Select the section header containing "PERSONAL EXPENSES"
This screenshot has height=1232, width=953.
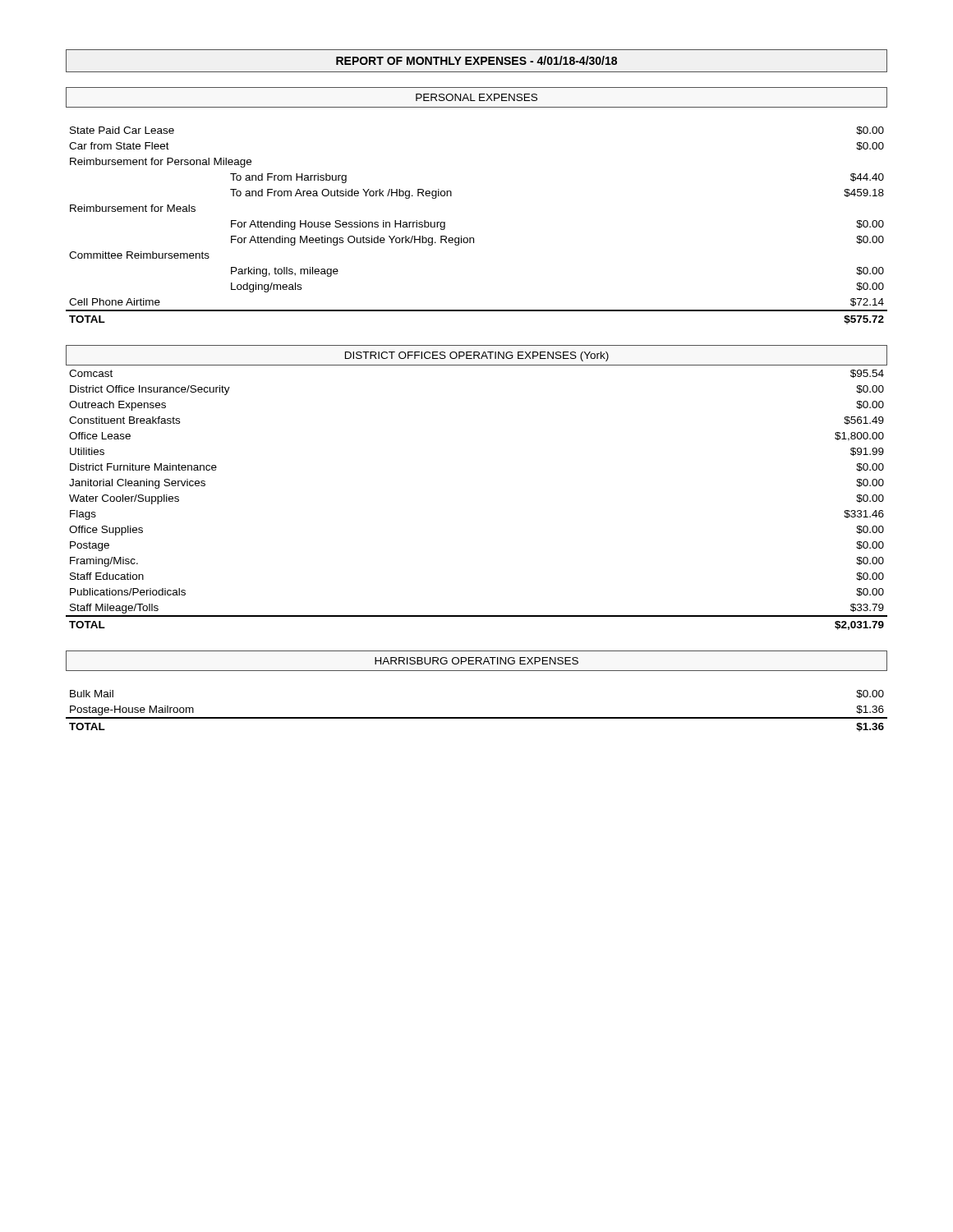coord(476,97)
